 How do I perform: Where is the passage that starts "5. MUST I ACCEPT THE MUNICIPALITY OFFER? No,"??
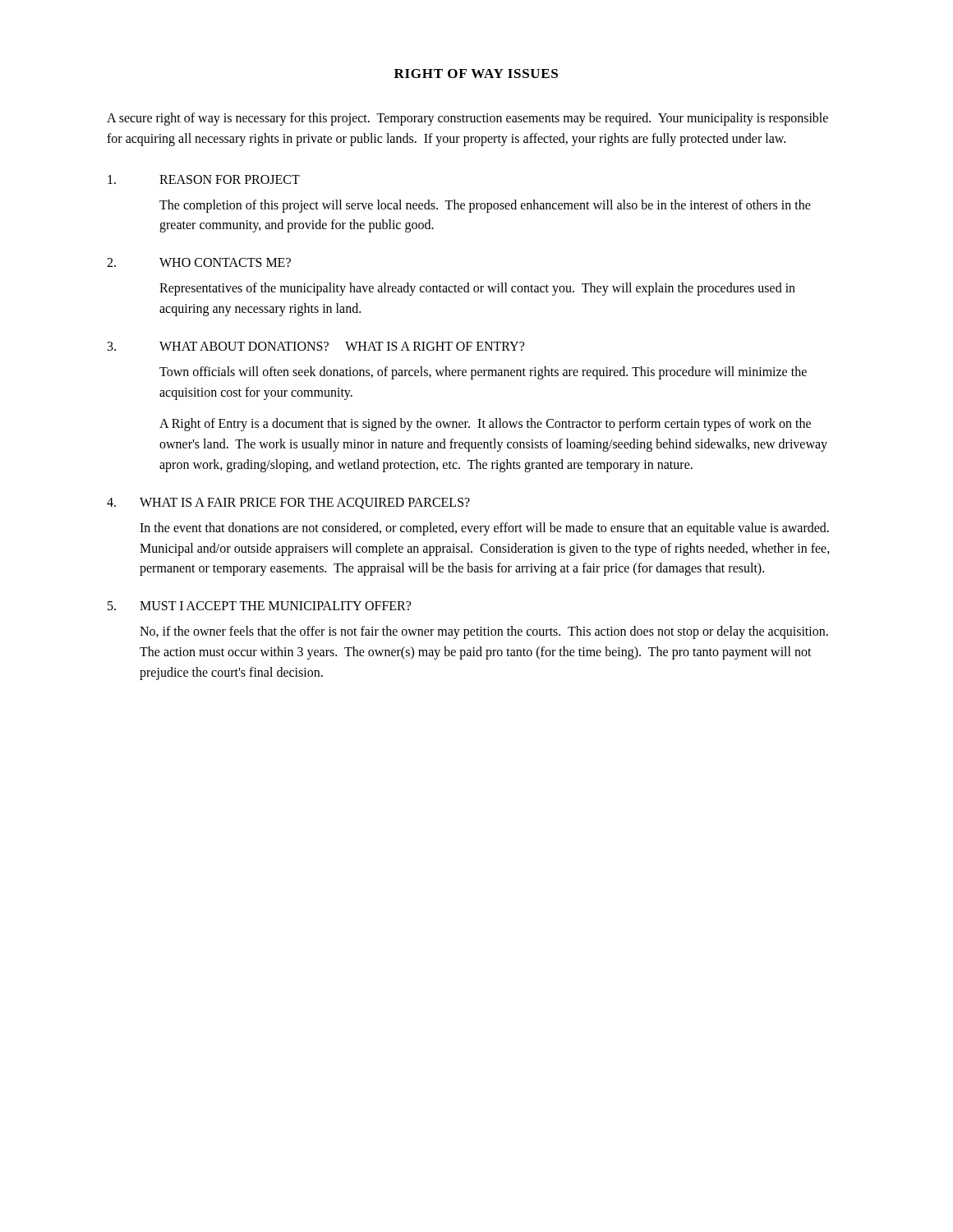(x=476, y=641)
